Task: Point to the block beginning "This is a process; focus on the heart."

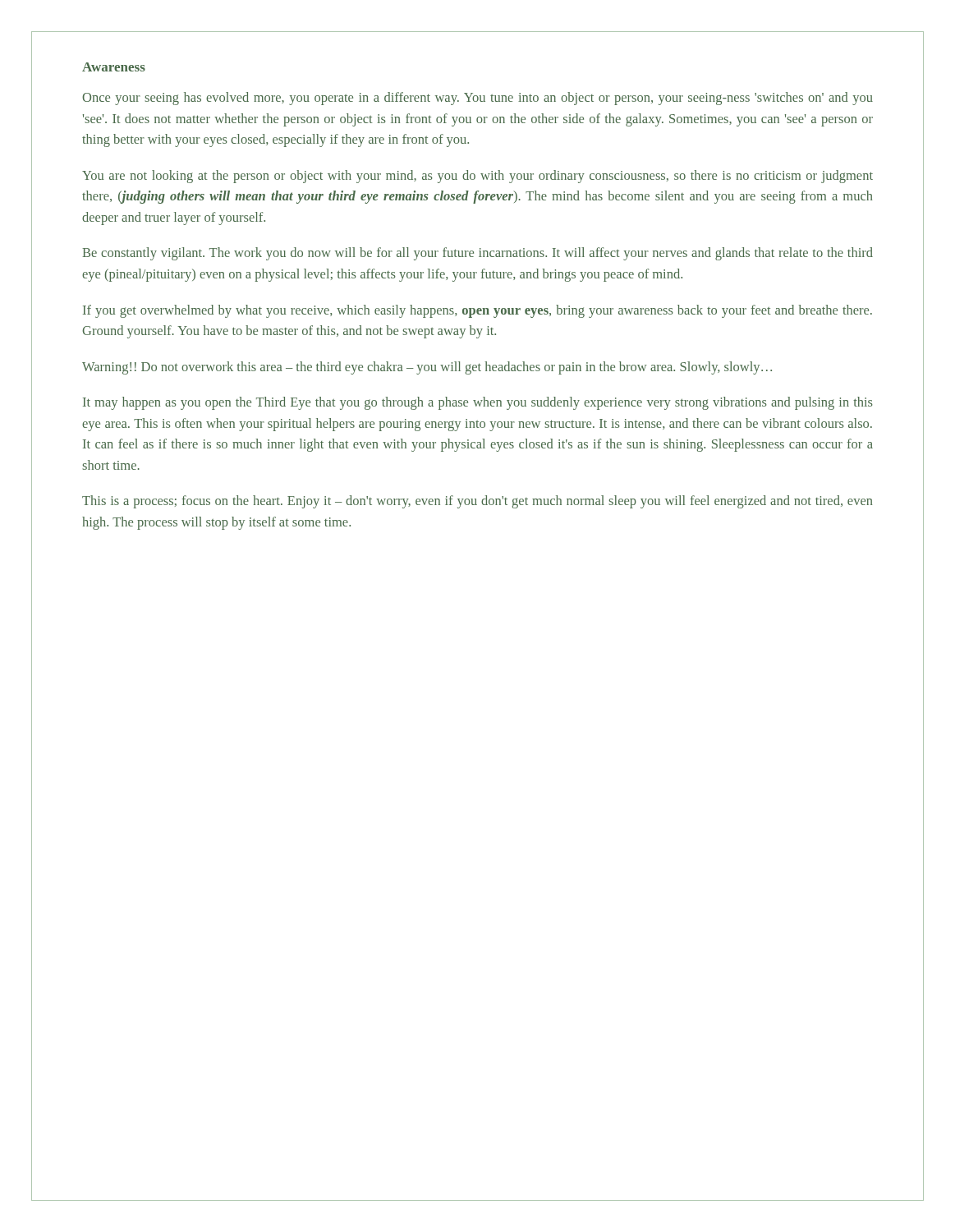Action: pos(478,511)
